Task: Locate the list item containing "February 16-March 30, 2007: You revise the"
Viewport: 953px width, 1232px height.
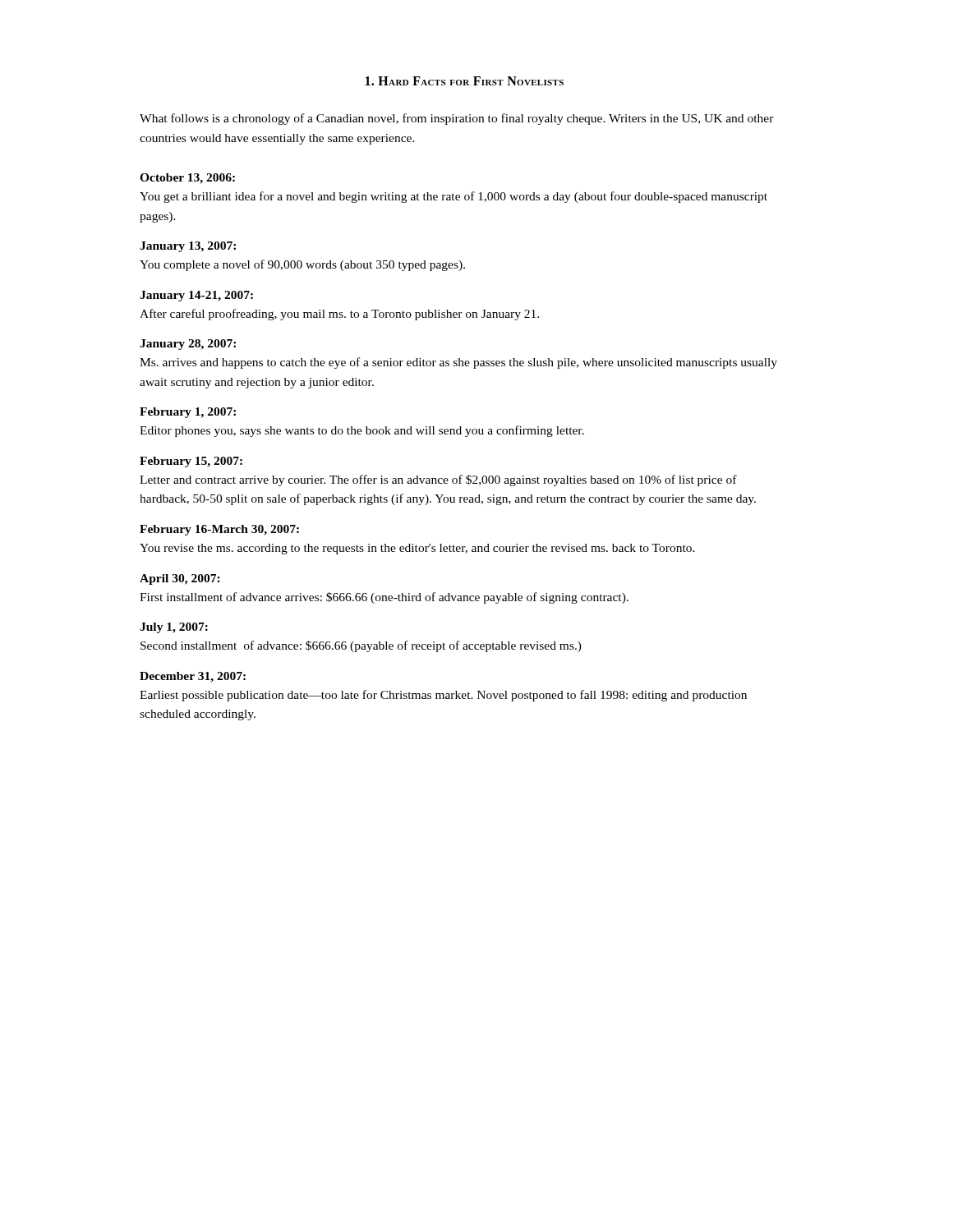Action: (x=464, y=538)
